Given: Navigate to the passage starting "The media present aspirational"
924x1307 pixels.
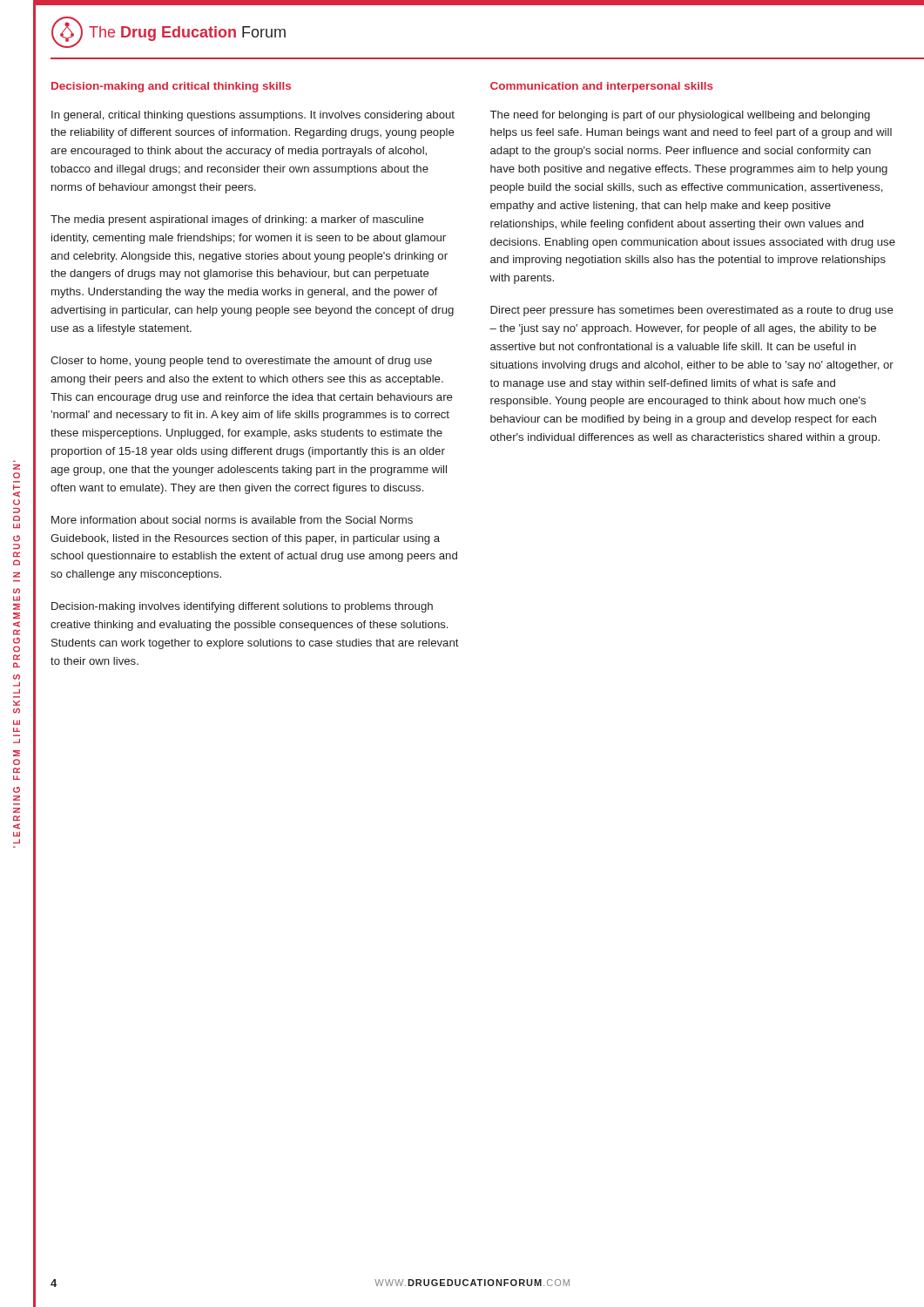Looking at the screenshot, I should point(252,274).
